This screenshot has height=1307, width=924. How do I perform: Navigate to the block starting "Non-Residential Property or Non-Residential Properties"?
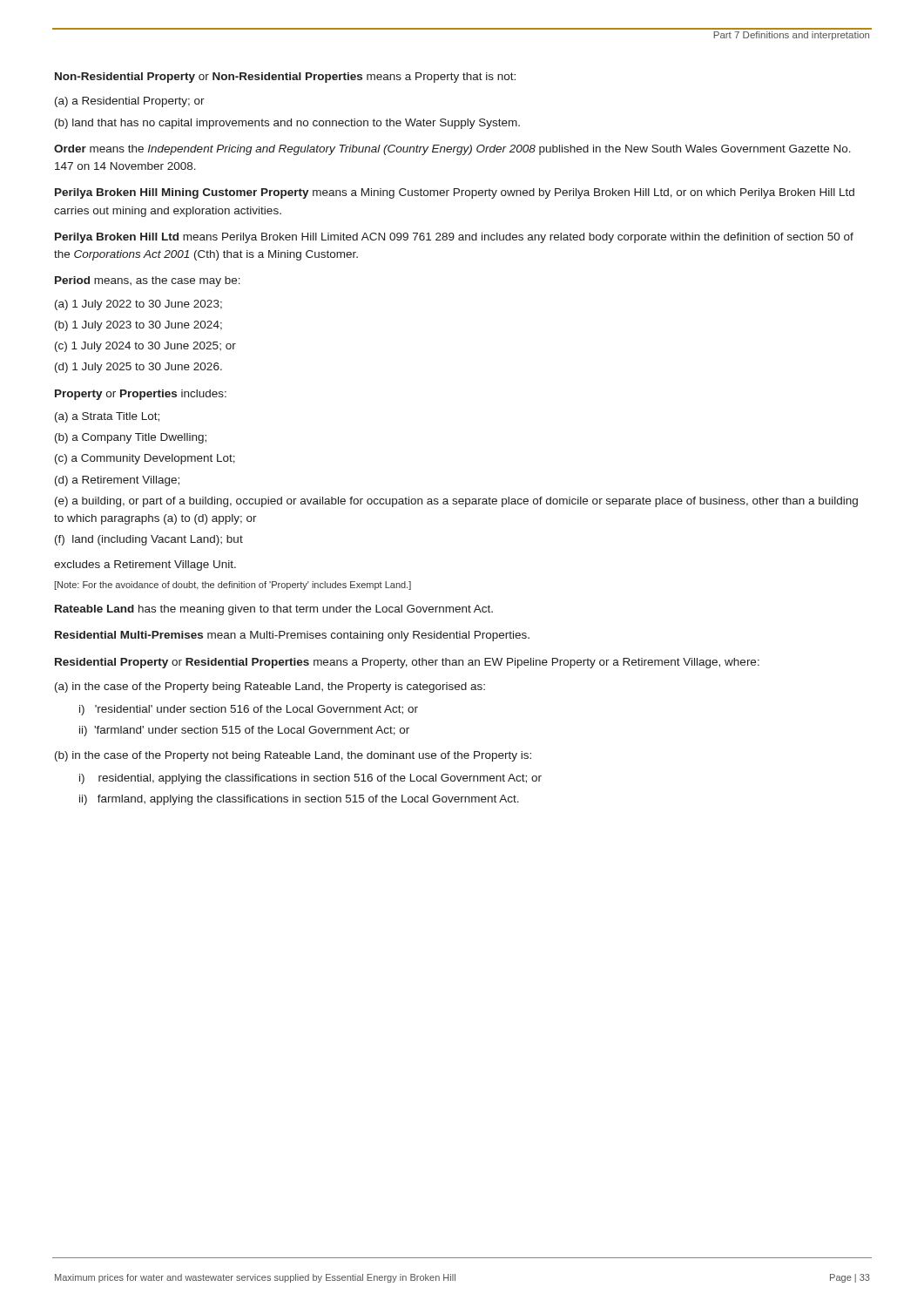click(x=285, y=76)
